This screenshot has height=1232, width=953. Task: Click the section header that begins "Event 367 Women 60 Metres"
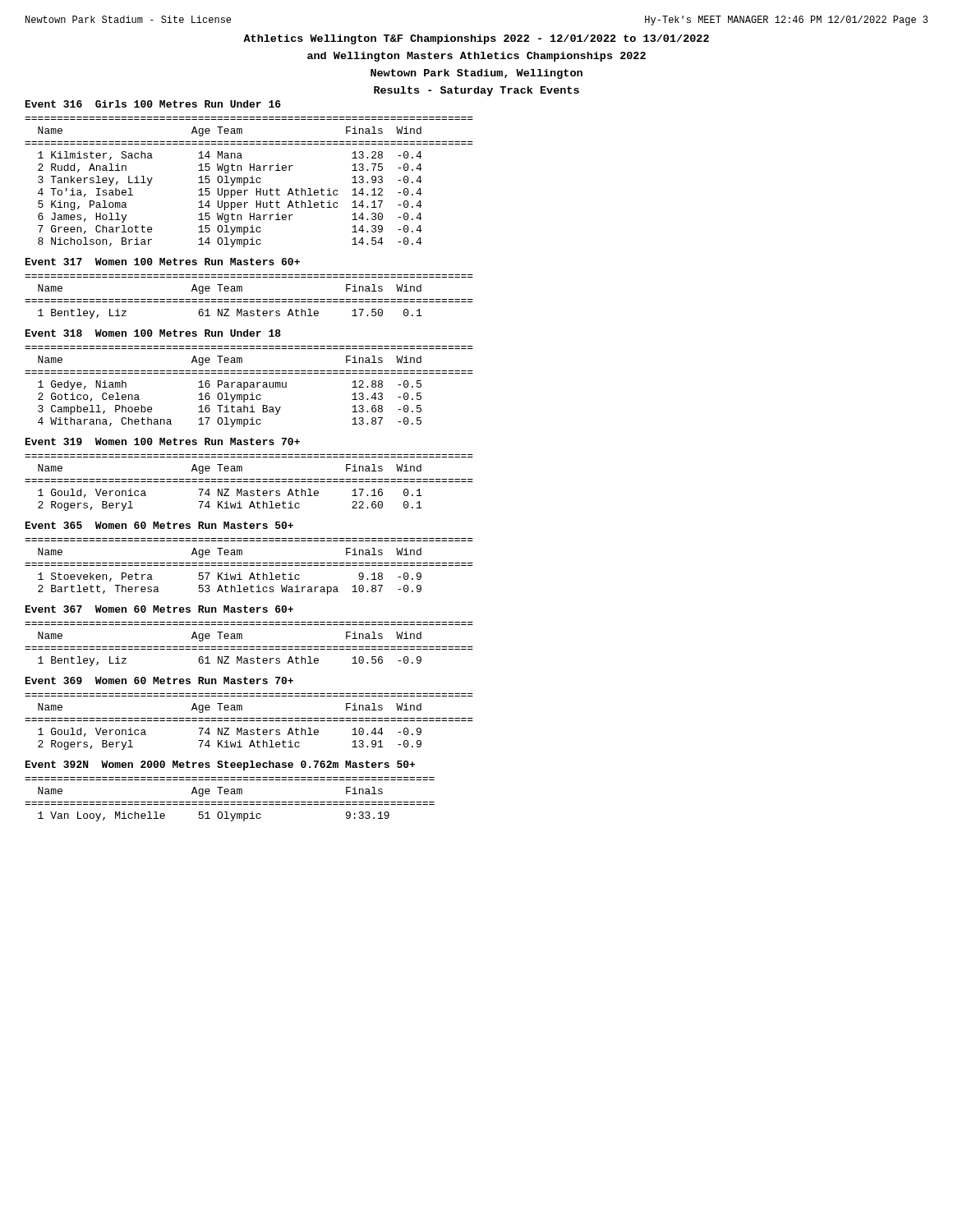pos(159,610)
